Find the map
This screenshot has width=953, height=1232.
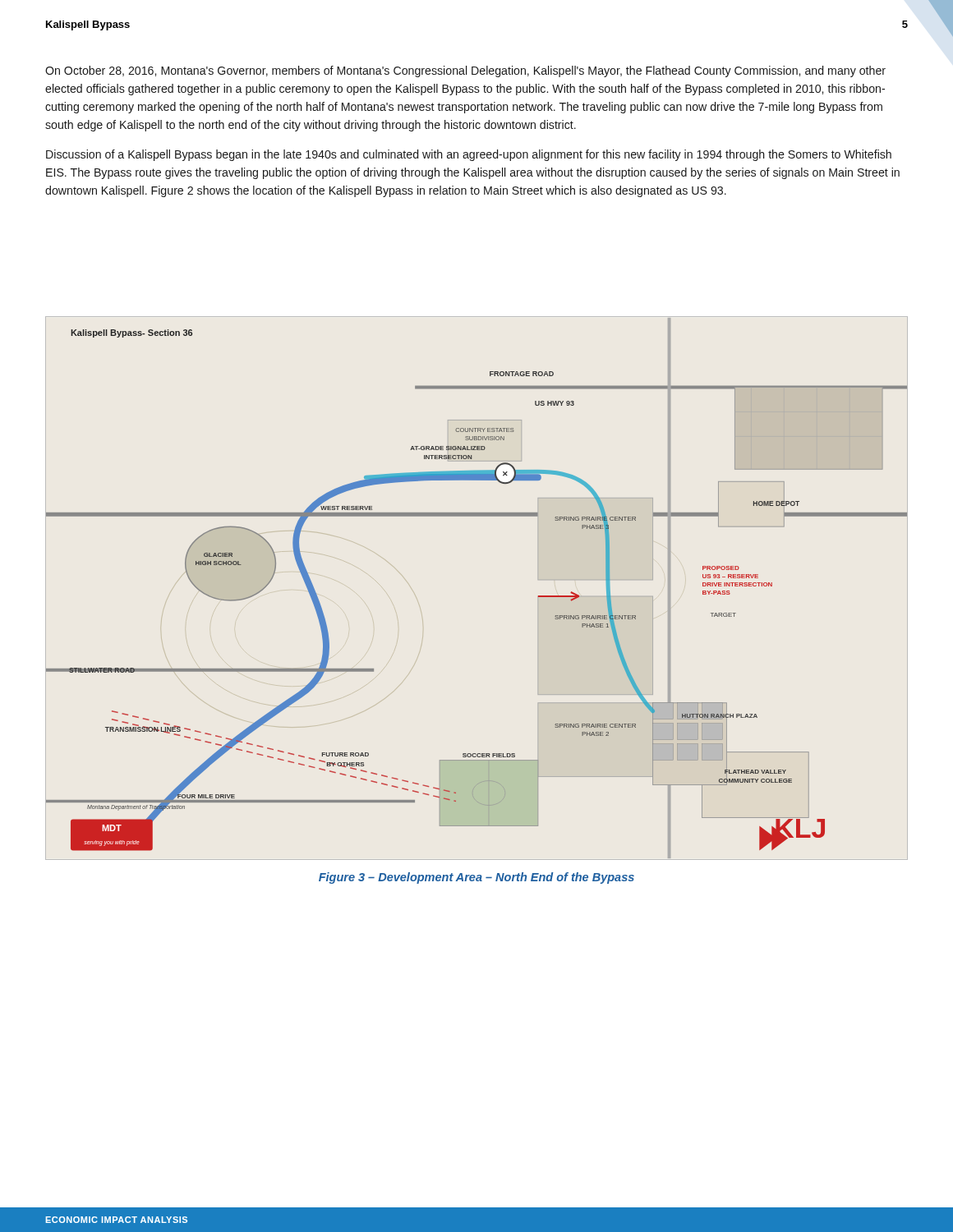[476, 588]
